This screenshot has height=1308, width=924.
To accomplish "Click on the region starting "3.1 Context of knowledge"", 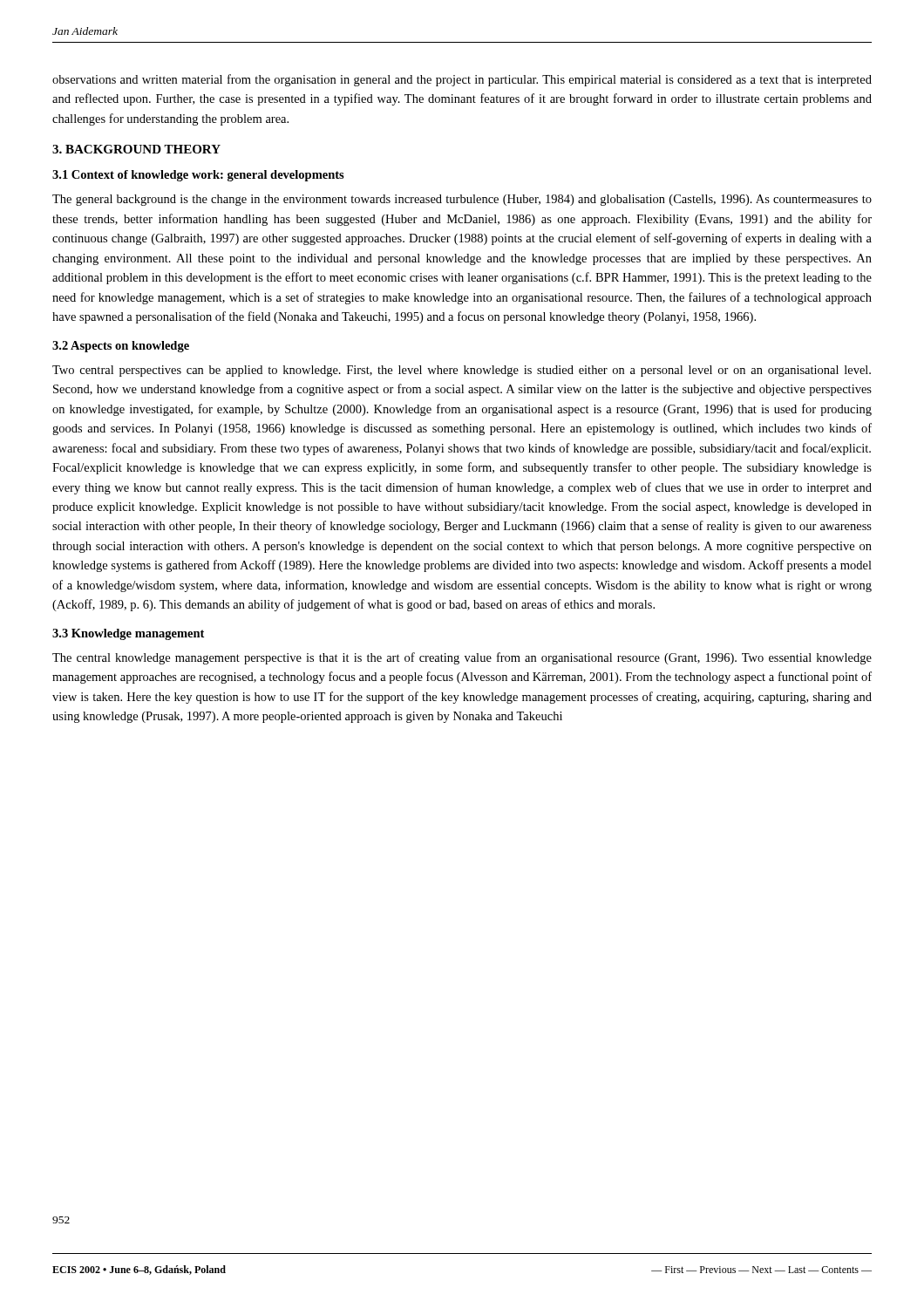I will [198, 175].
